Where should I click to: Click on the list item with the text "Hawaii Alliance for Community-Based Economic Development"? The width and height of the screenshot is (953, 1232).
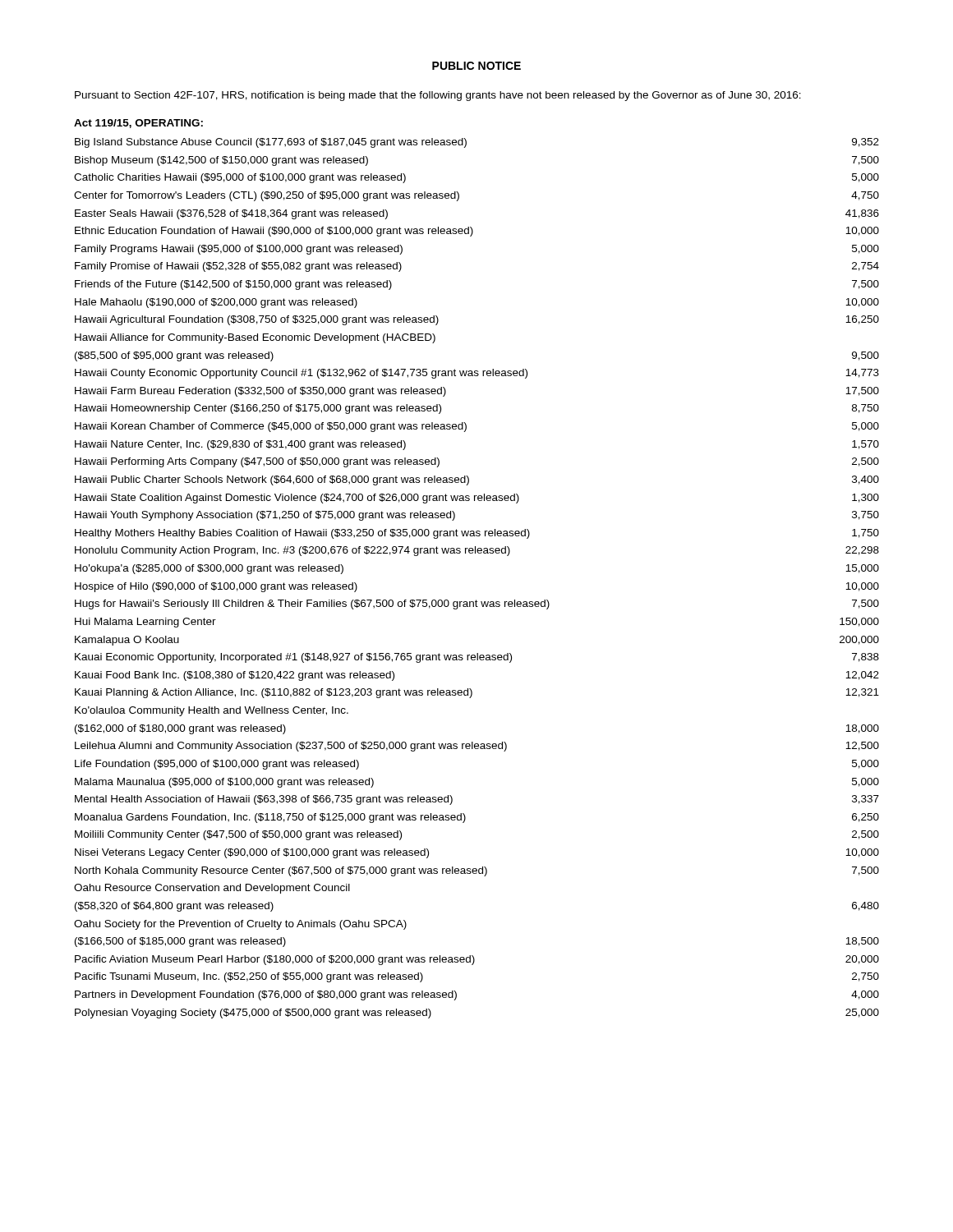pos(255,338)
